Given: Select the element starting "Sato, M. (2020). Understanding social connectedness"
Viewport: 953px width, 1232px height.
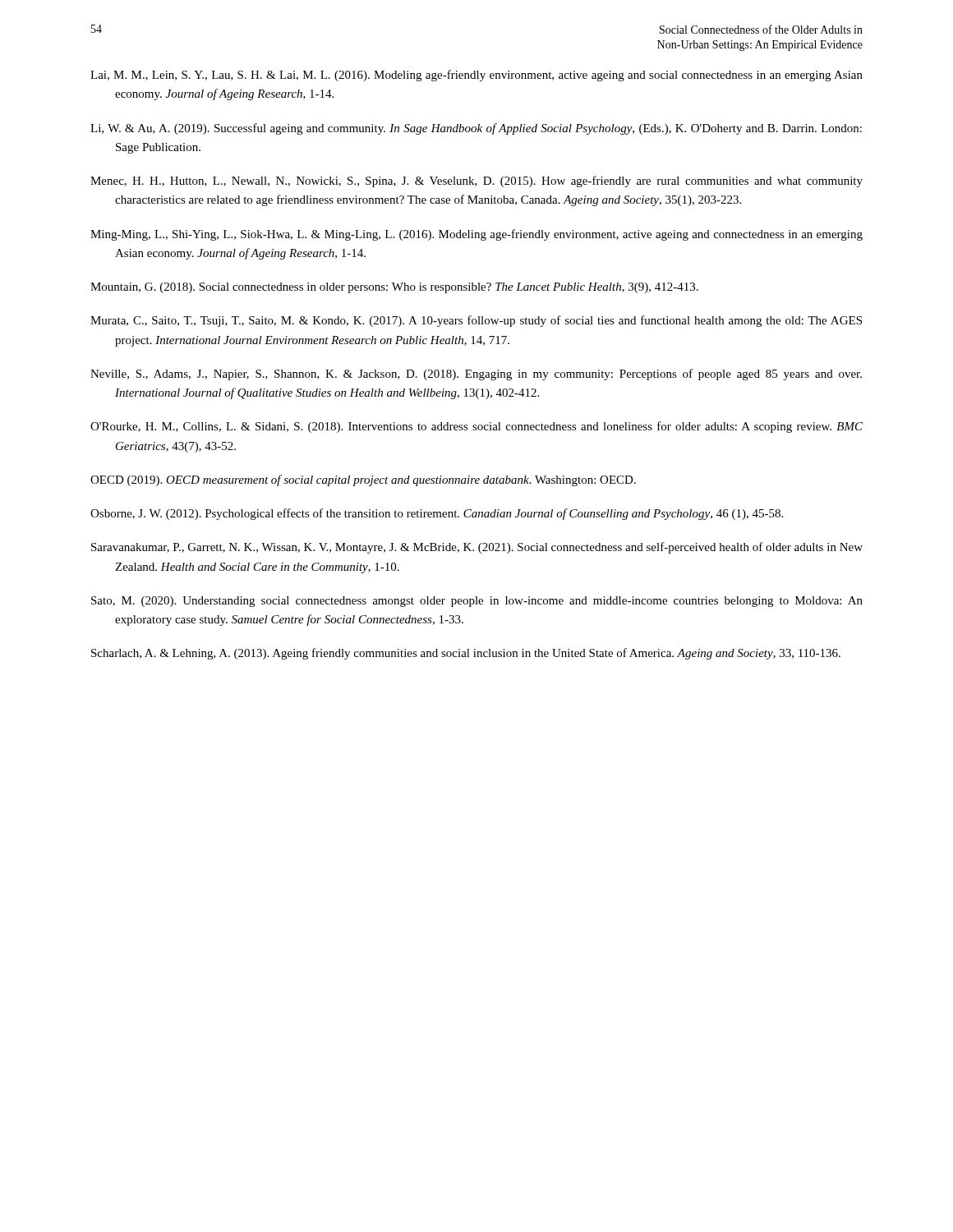Looking at the screenshot, I should coord(476,610).
